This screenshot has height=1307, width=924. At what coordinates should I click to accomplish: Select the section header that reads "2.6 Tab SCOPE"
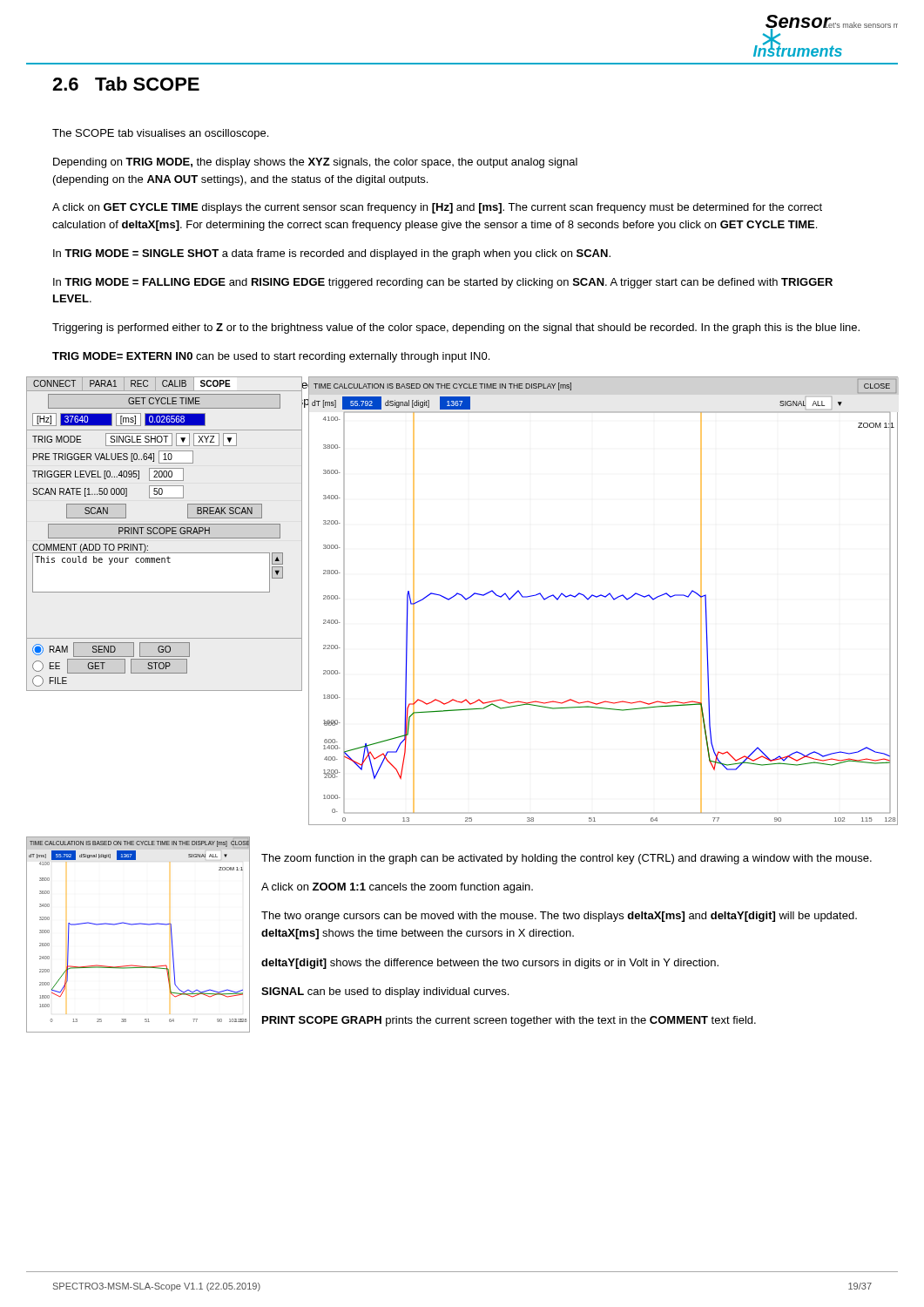pyautogui.click(x=126, y=84)
